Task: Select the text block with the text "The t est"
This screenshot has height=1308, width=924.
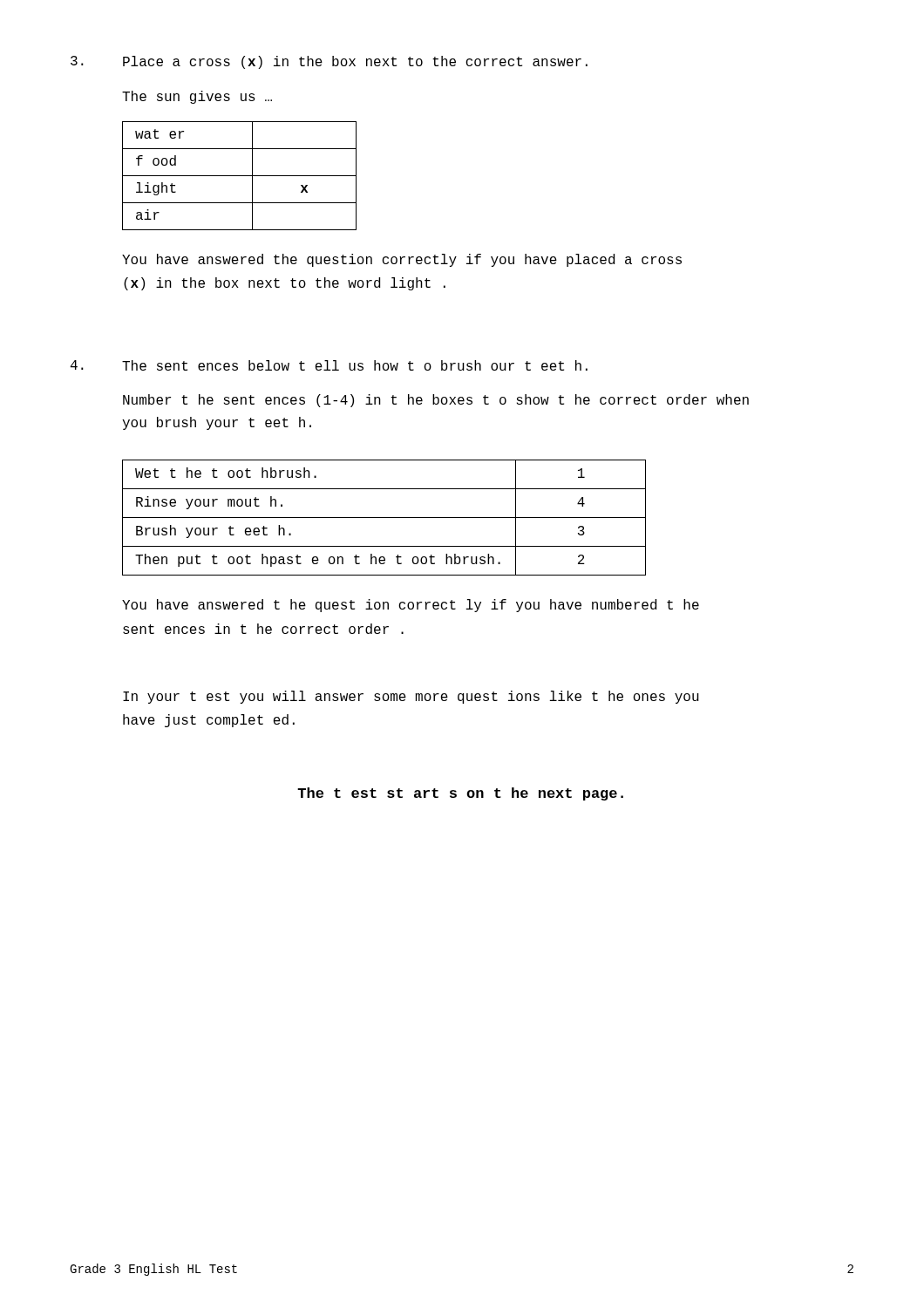Action: tap(462, 794)
